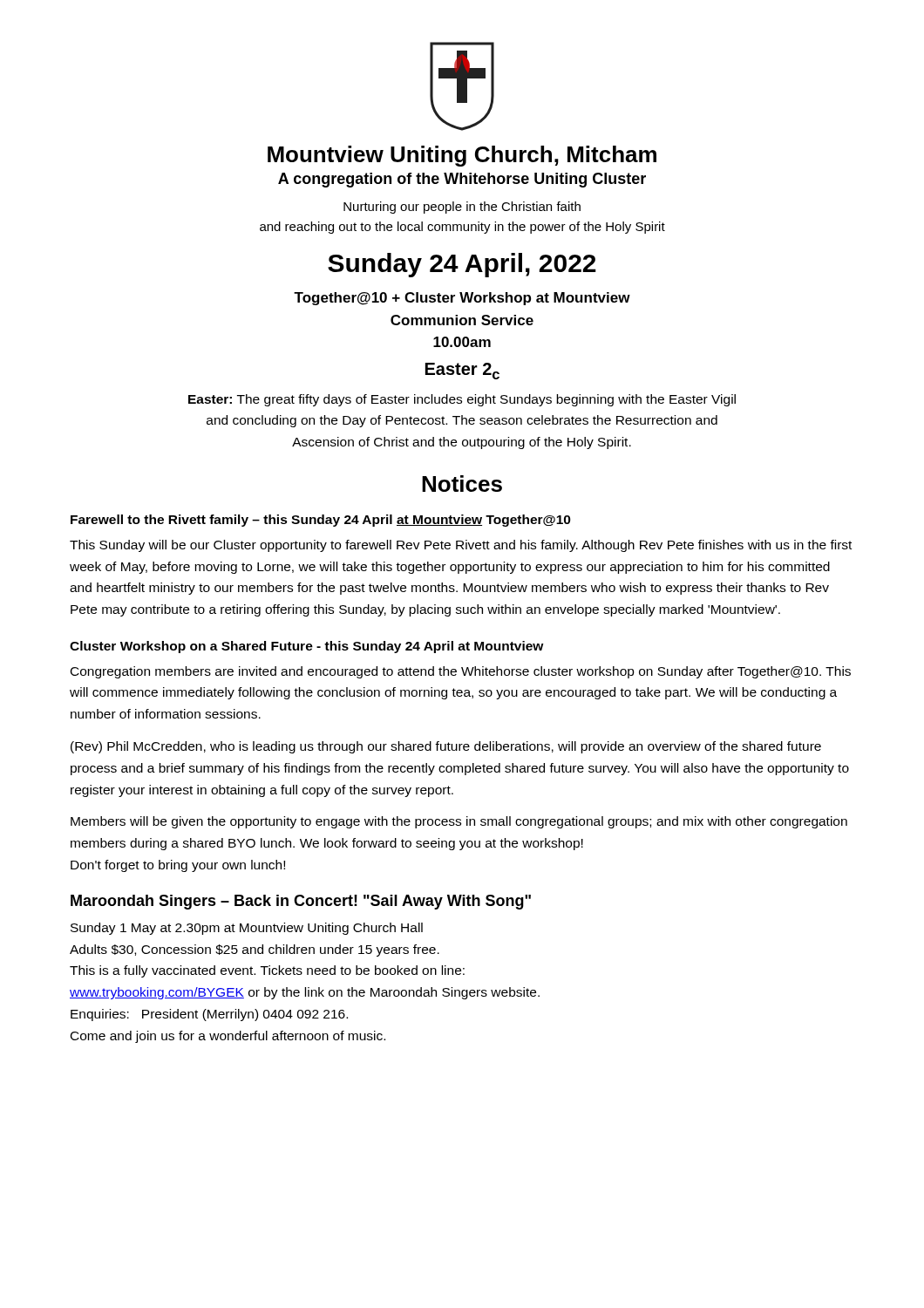Click on the text block that reads "(Rev) Phil McCredden, who is leading us through"
This screenshot has width=924, height=1308.
[459, 768]
